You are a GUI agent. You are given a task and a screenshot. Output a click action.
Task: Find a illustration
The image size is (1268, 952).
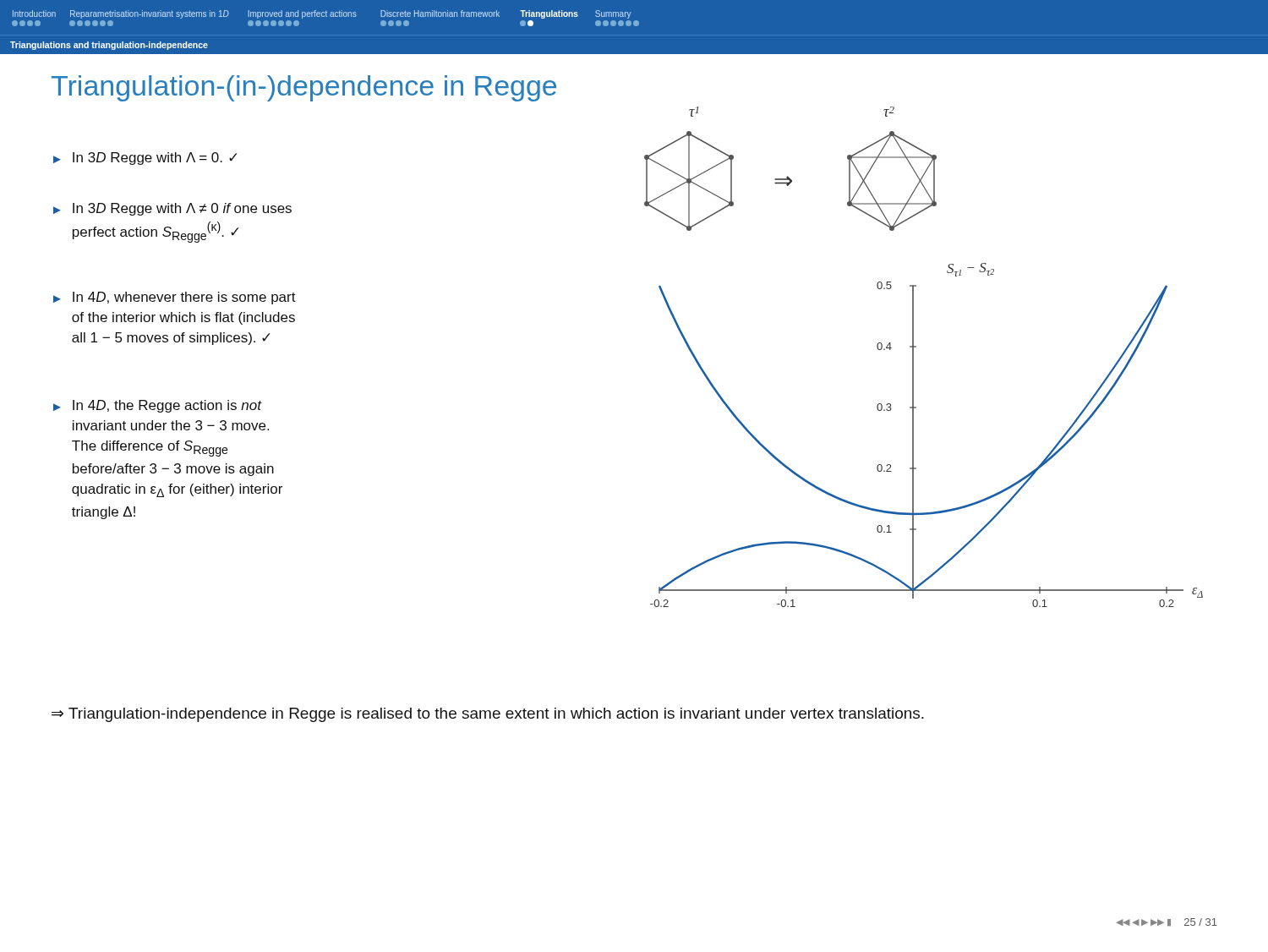coord(909,362)
